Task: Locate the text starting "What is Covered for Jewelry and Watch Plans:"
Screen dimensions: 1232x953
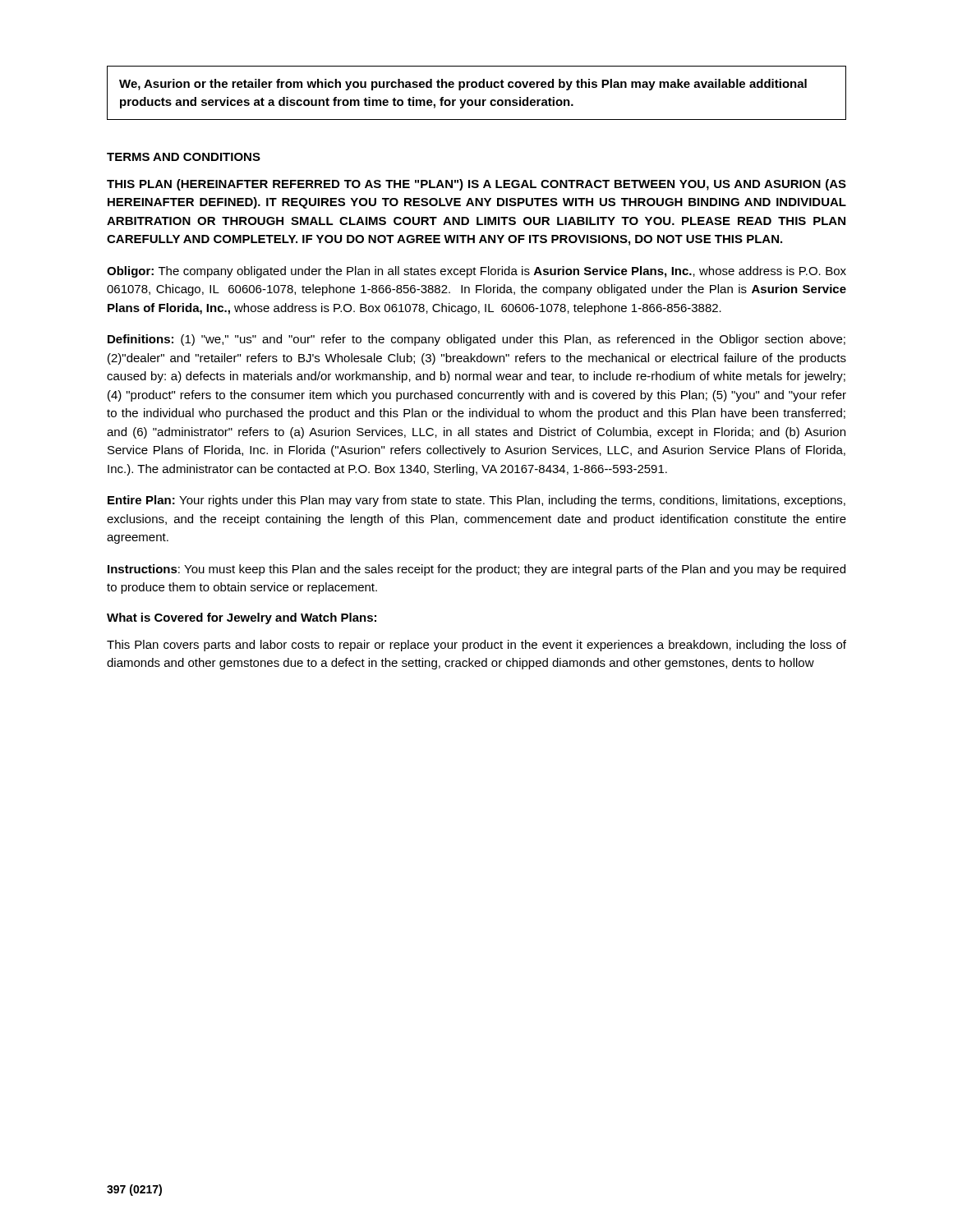Action: point(242,617)
